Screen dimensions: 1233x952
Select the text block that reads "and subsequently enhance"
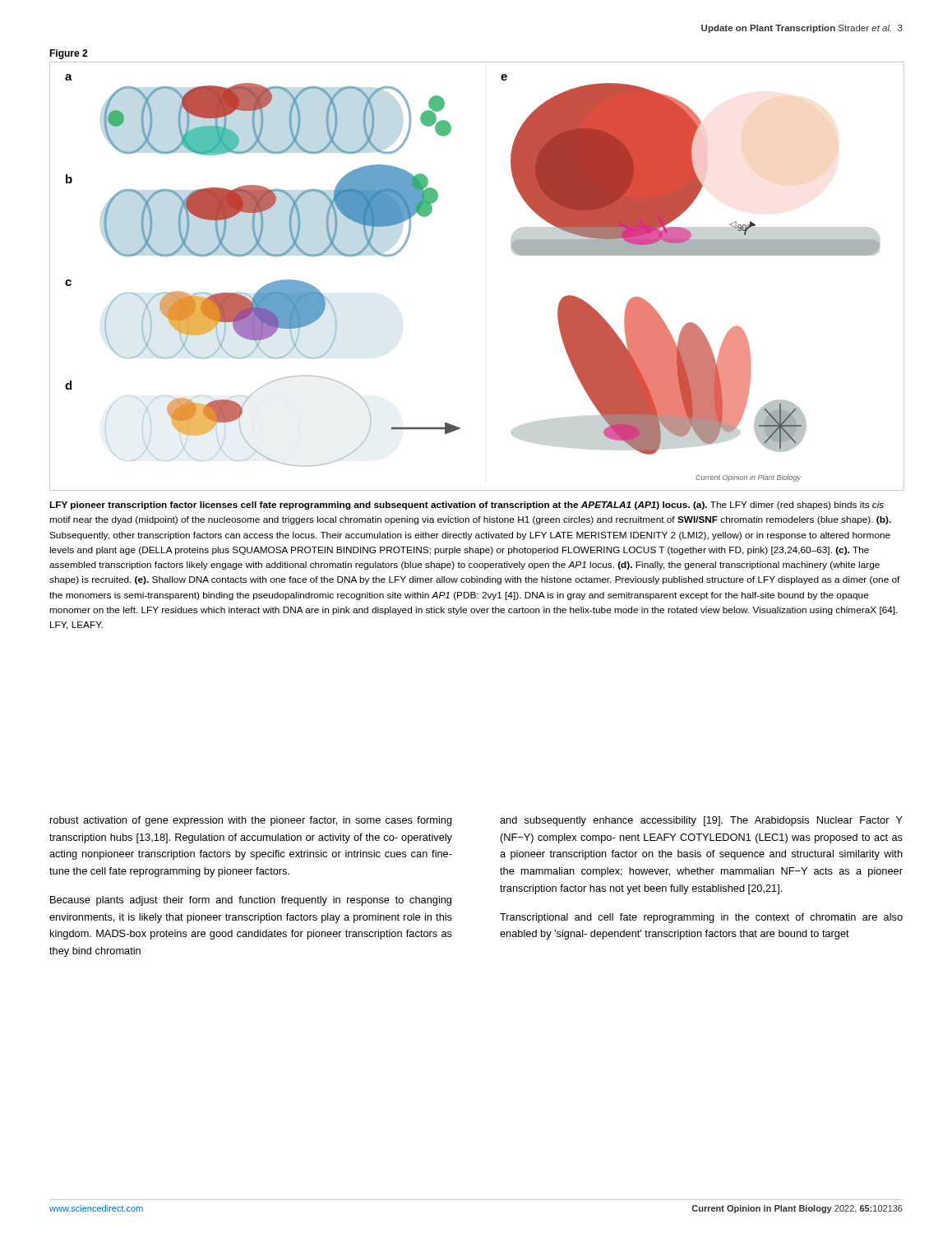pyautogui.click(x=701, y=878)
